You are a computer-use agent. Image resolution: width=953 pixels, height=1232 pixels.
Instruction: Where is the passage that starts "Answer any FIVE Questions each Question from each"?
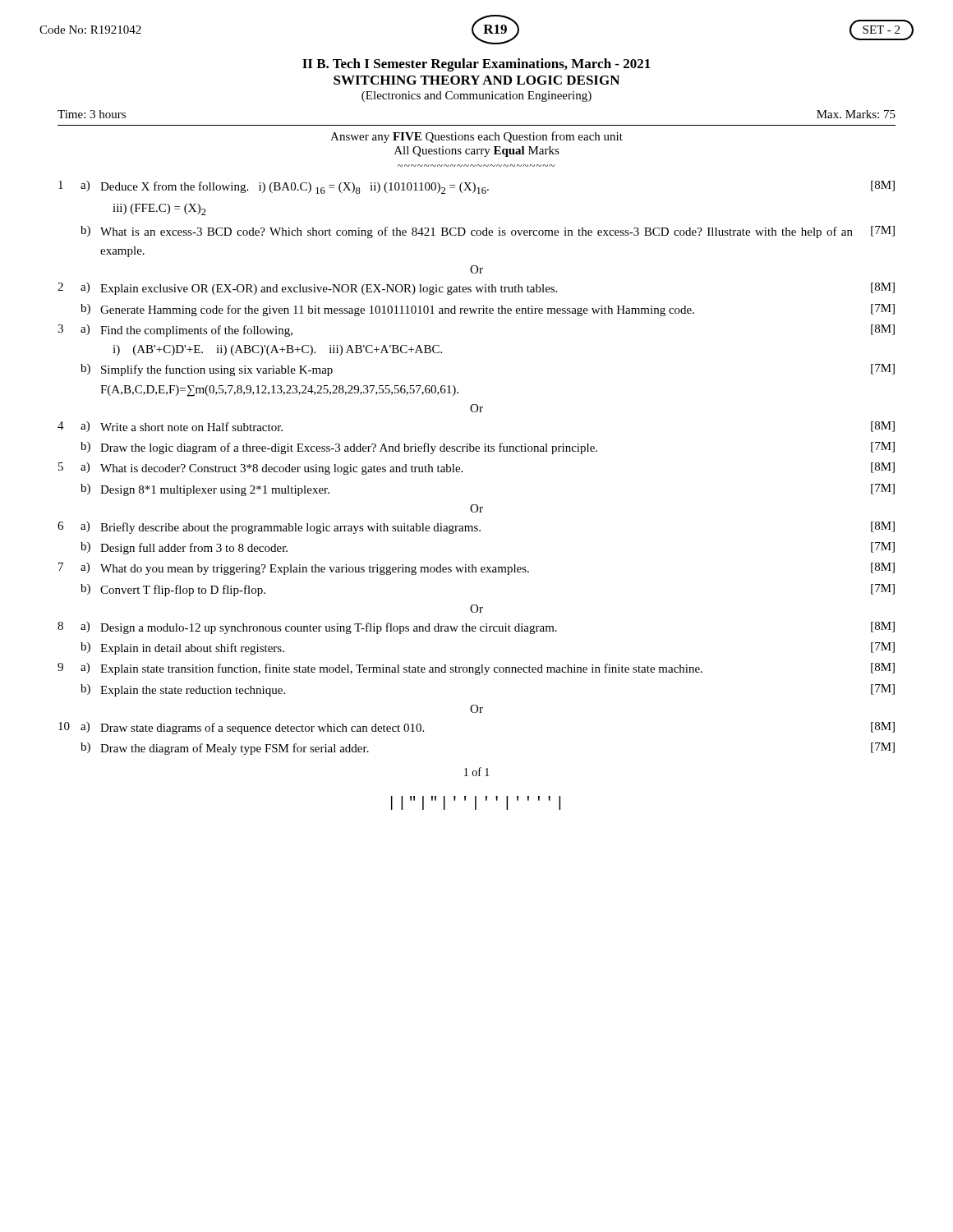(476, 143)
